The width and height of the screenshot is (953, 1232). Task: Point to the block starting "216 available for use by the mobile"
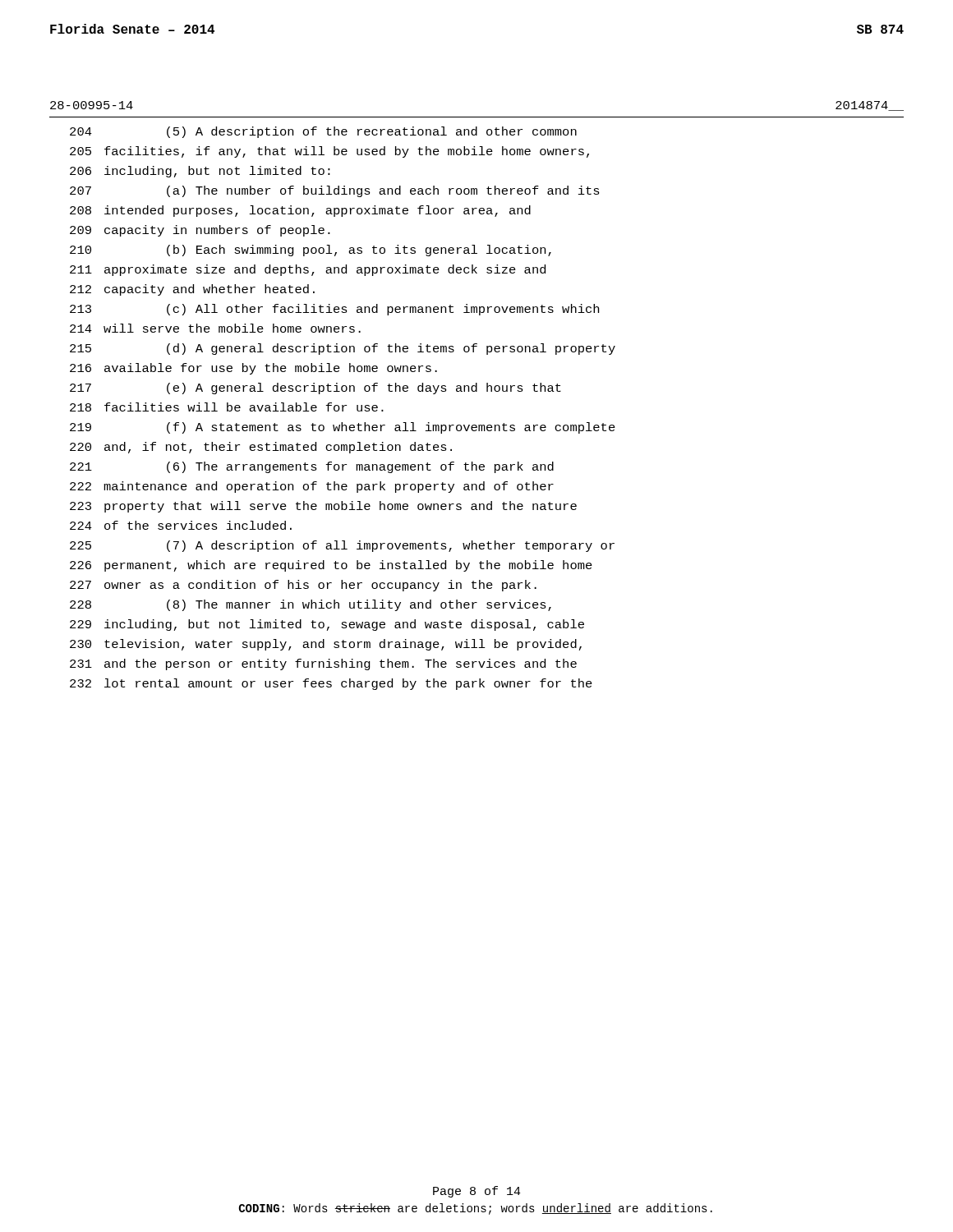[x=253, y=369]
